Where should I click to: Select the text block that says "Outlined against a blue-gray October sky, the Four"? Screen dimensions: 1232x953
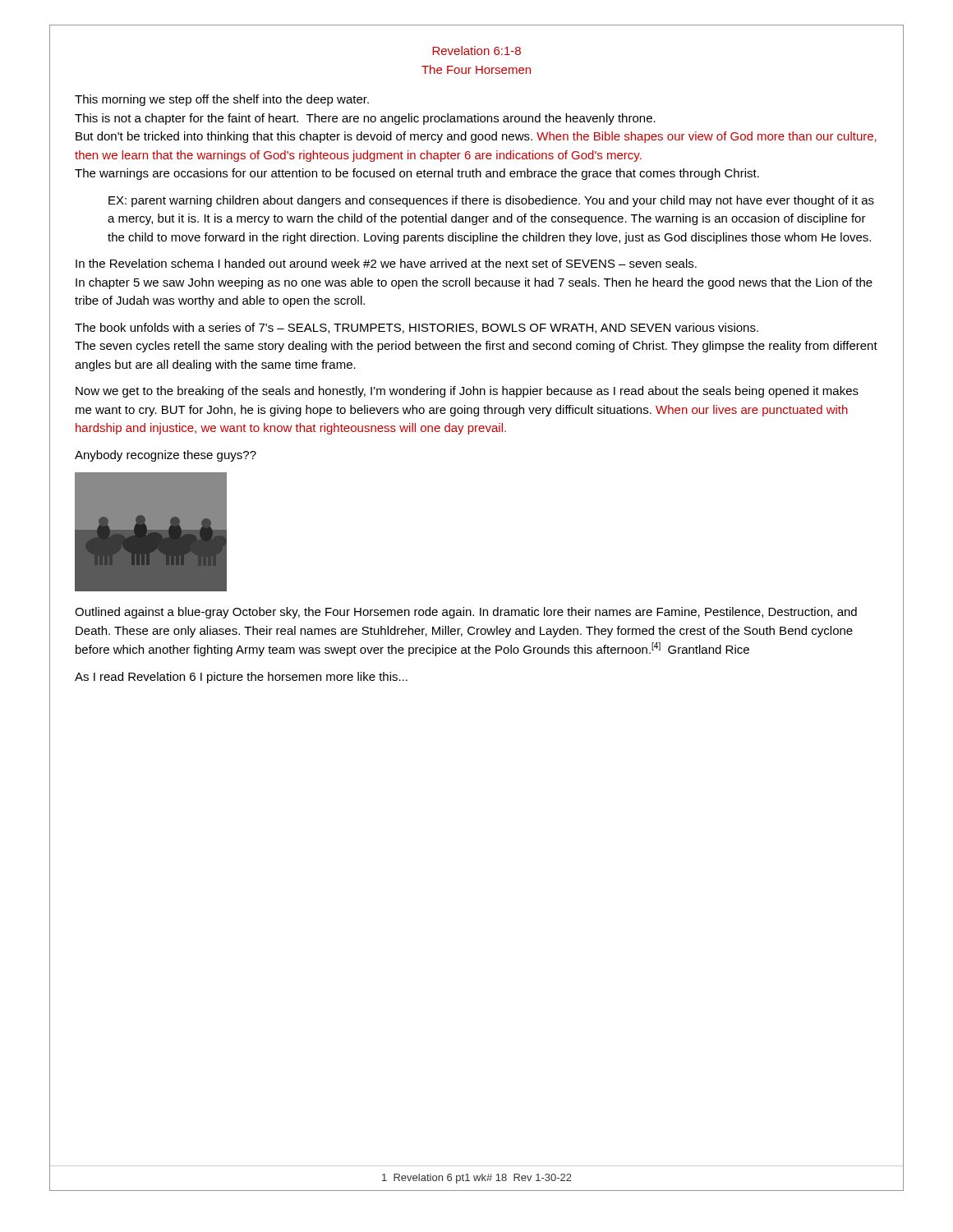(x=466, y=630)
